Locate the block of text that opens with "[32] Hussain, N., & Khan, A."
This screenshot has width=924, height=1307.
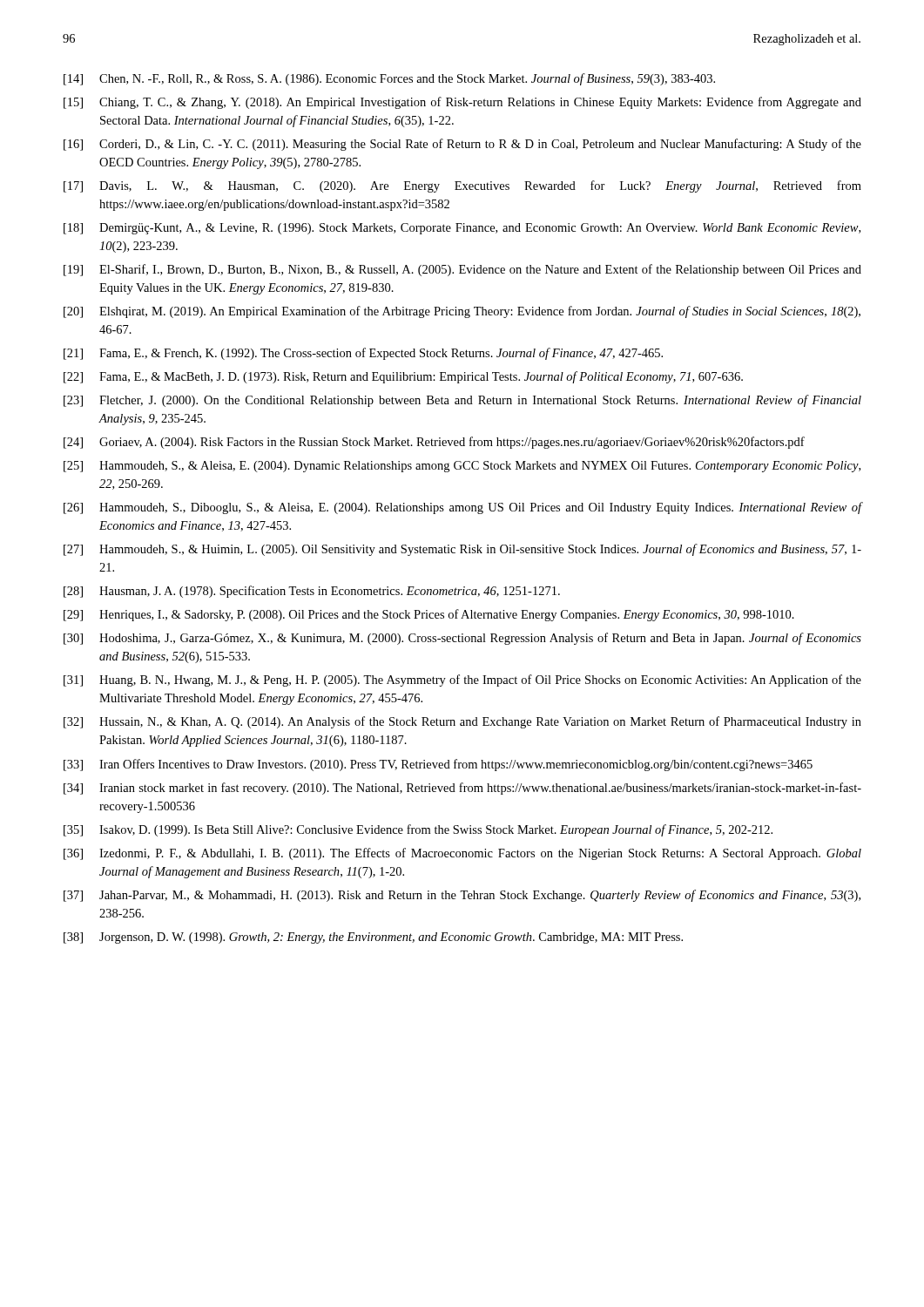(x=462, y=731)
